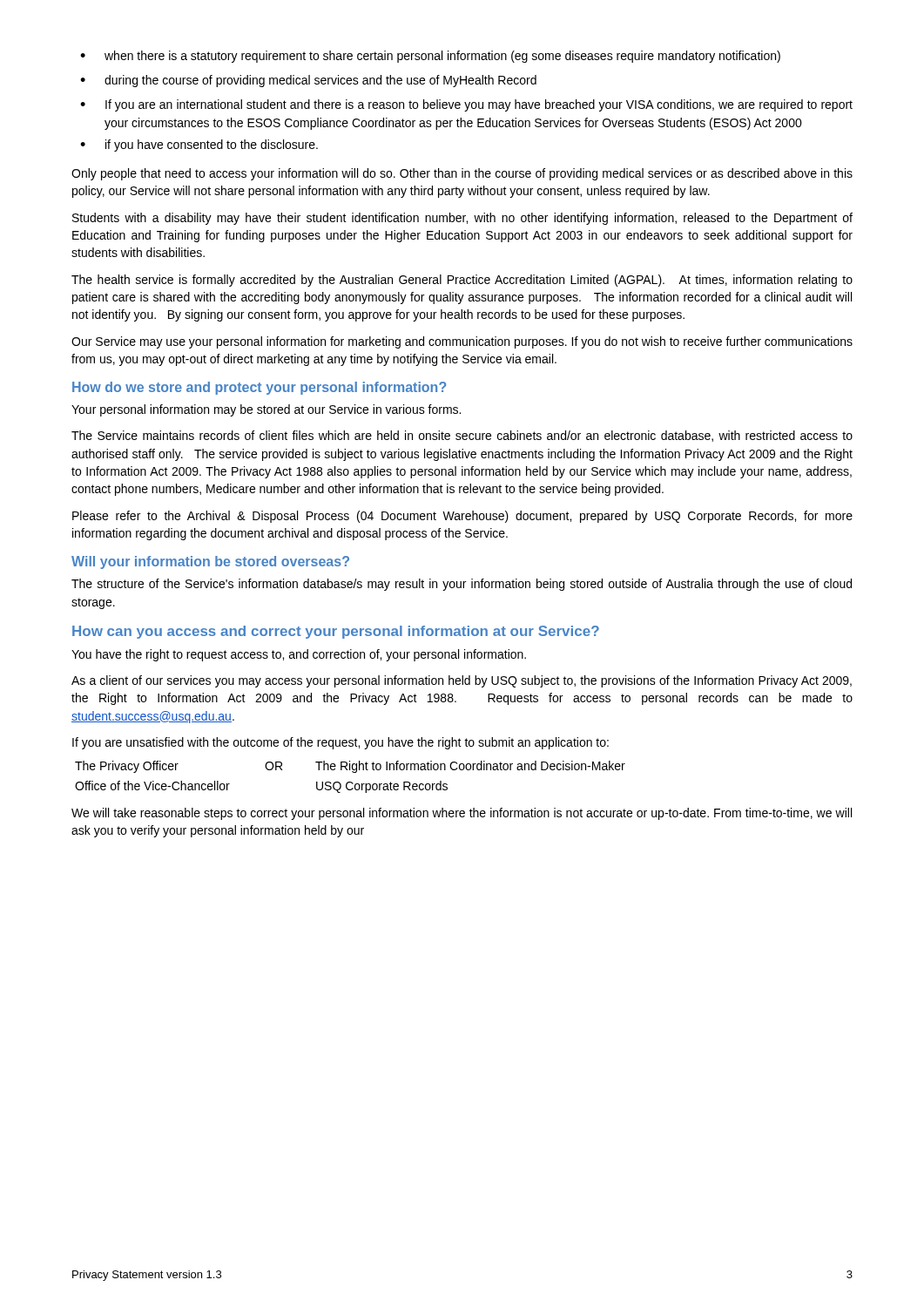
Task: Locate the section header that opens with "How do we store and protect"
Action: tap(259, 387)
